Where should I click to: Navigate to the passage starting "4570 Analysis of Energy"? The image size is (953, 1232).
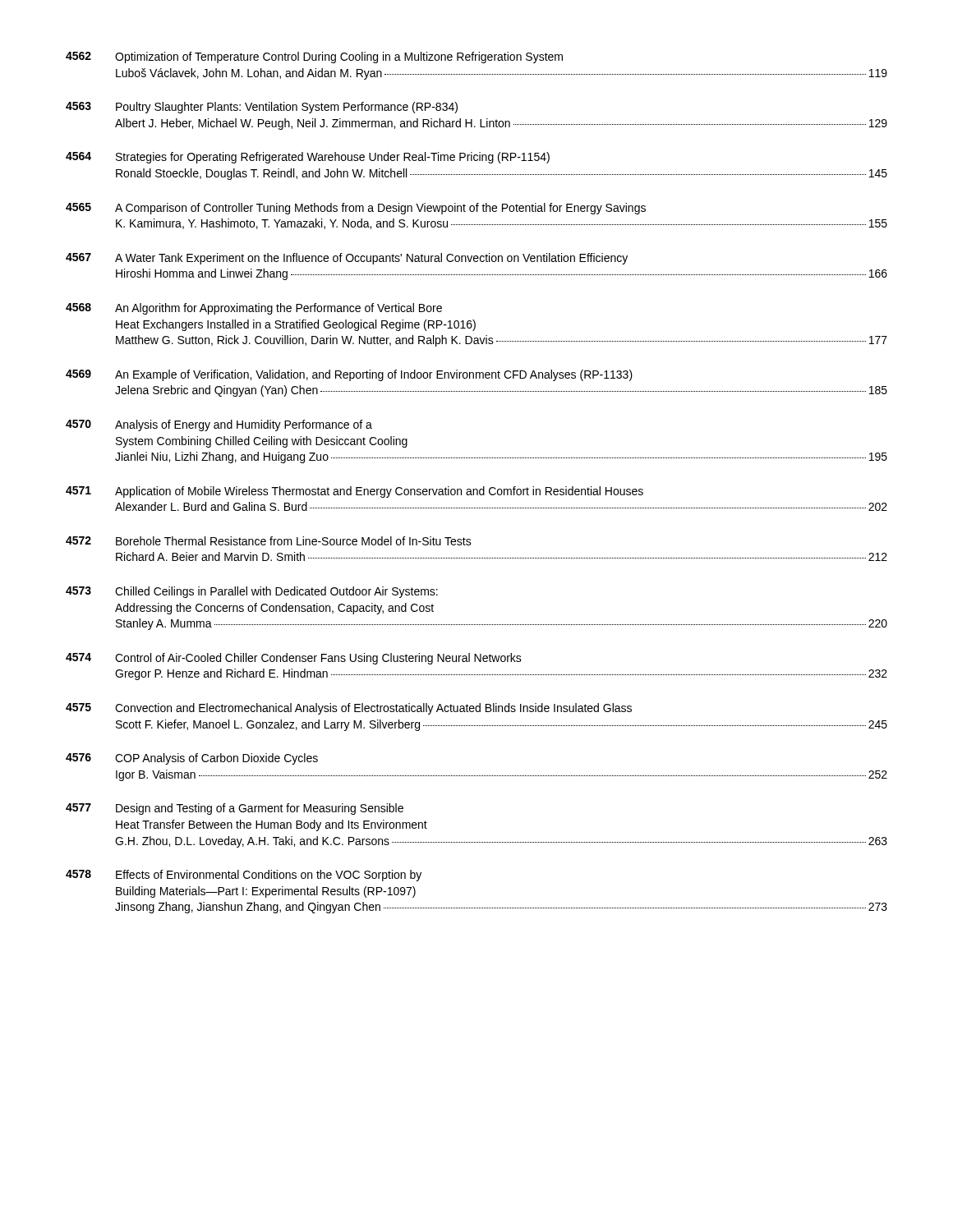219,425
